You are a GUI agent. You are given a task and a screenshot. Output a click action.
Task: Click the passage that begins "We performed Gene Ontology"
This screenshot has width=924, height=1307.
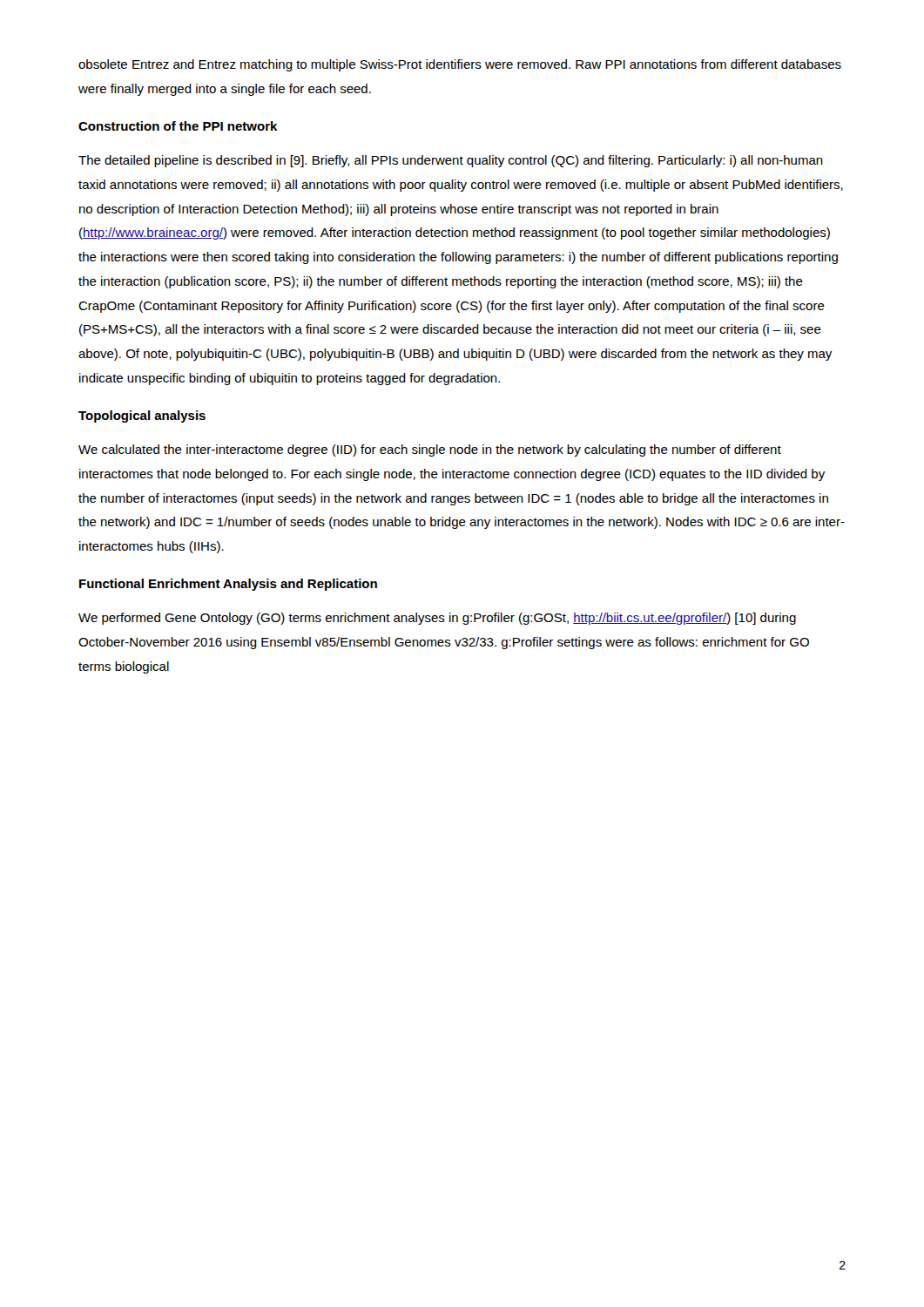click(444, 642)
